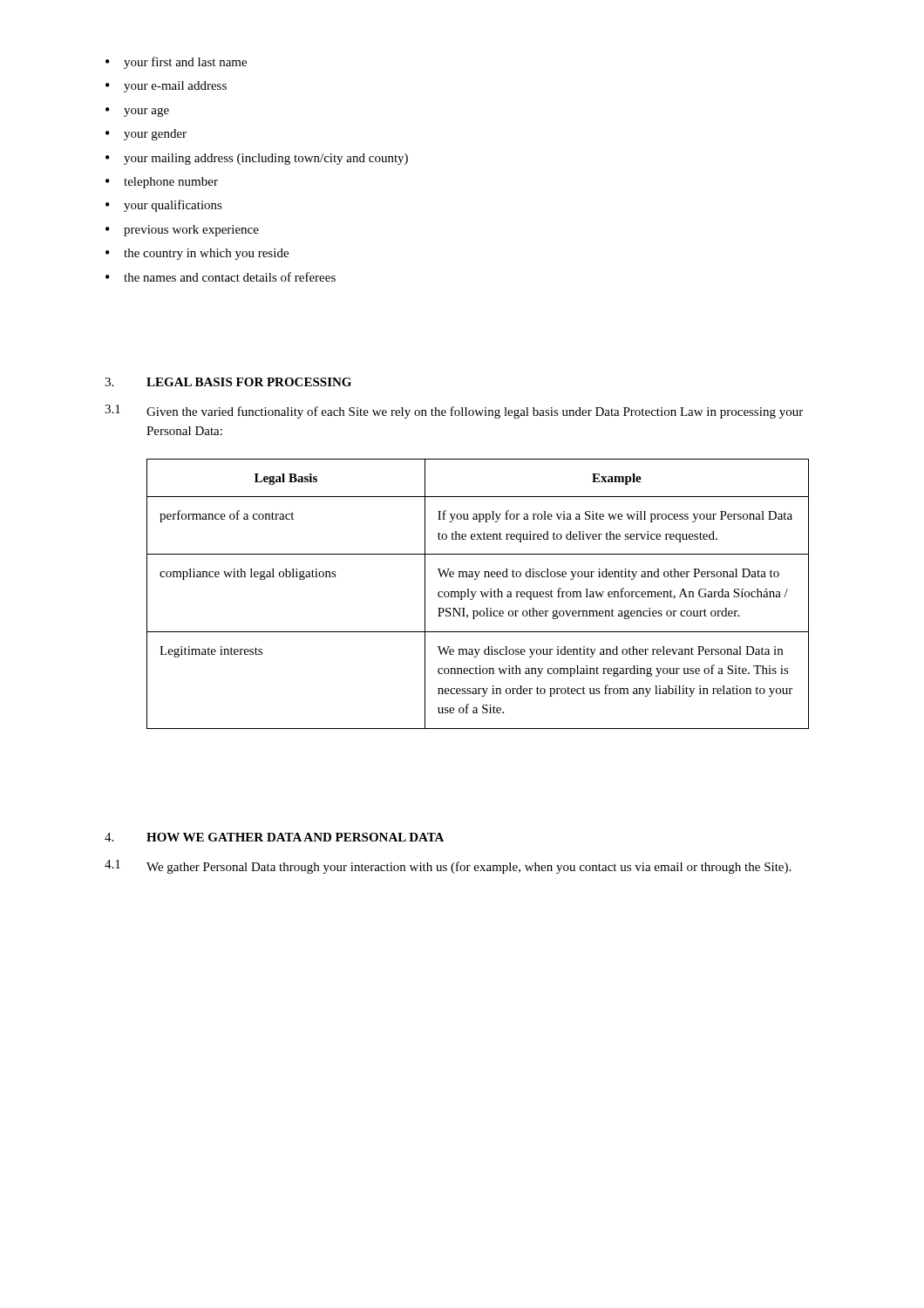Select the list item containing "• your first and last name"
The width and height of the screenshot is (924, 1308).
pos(176,63)
